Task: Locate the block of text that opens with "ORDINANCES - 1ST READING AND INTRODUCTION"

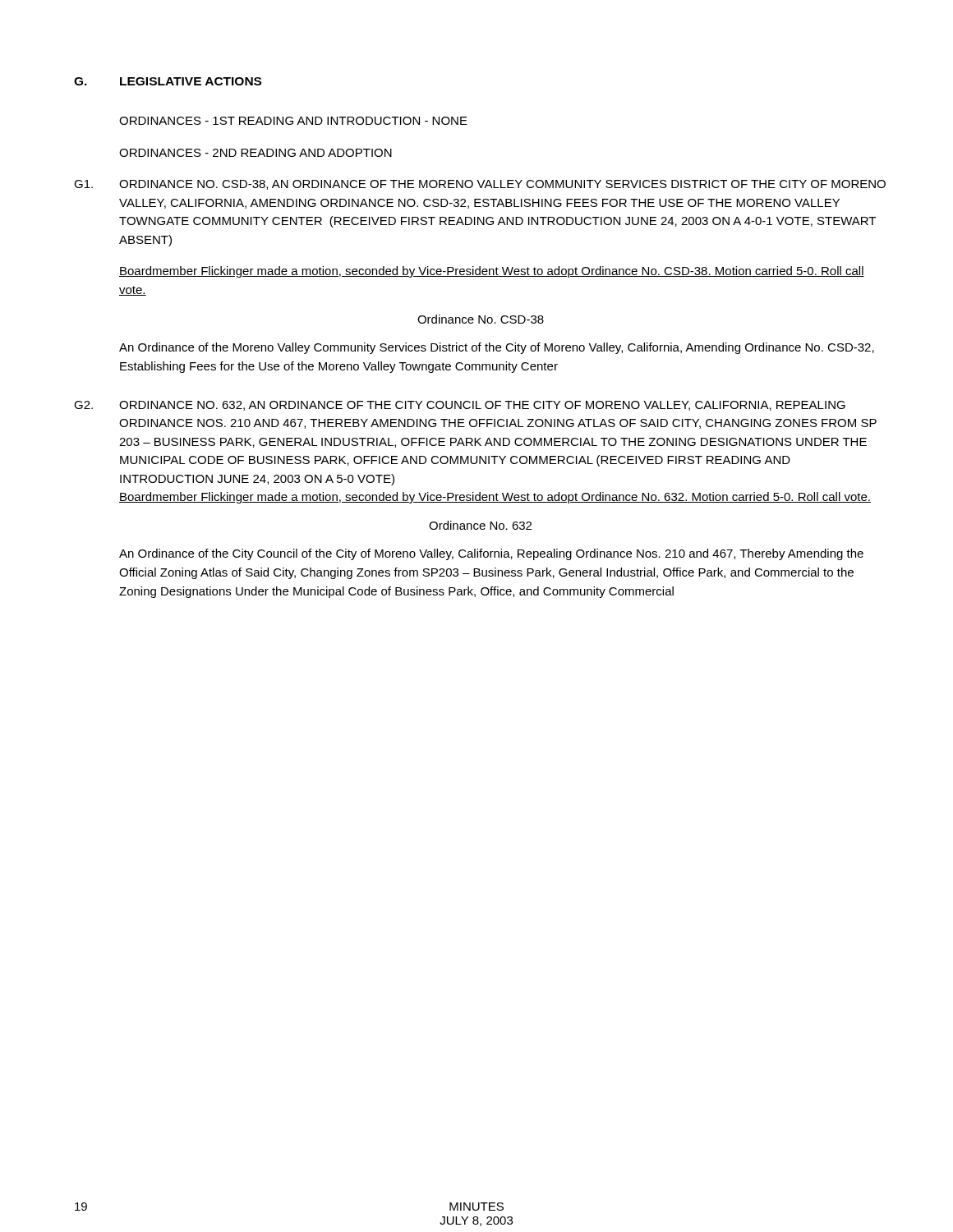Action: click(x=293, y=120)
